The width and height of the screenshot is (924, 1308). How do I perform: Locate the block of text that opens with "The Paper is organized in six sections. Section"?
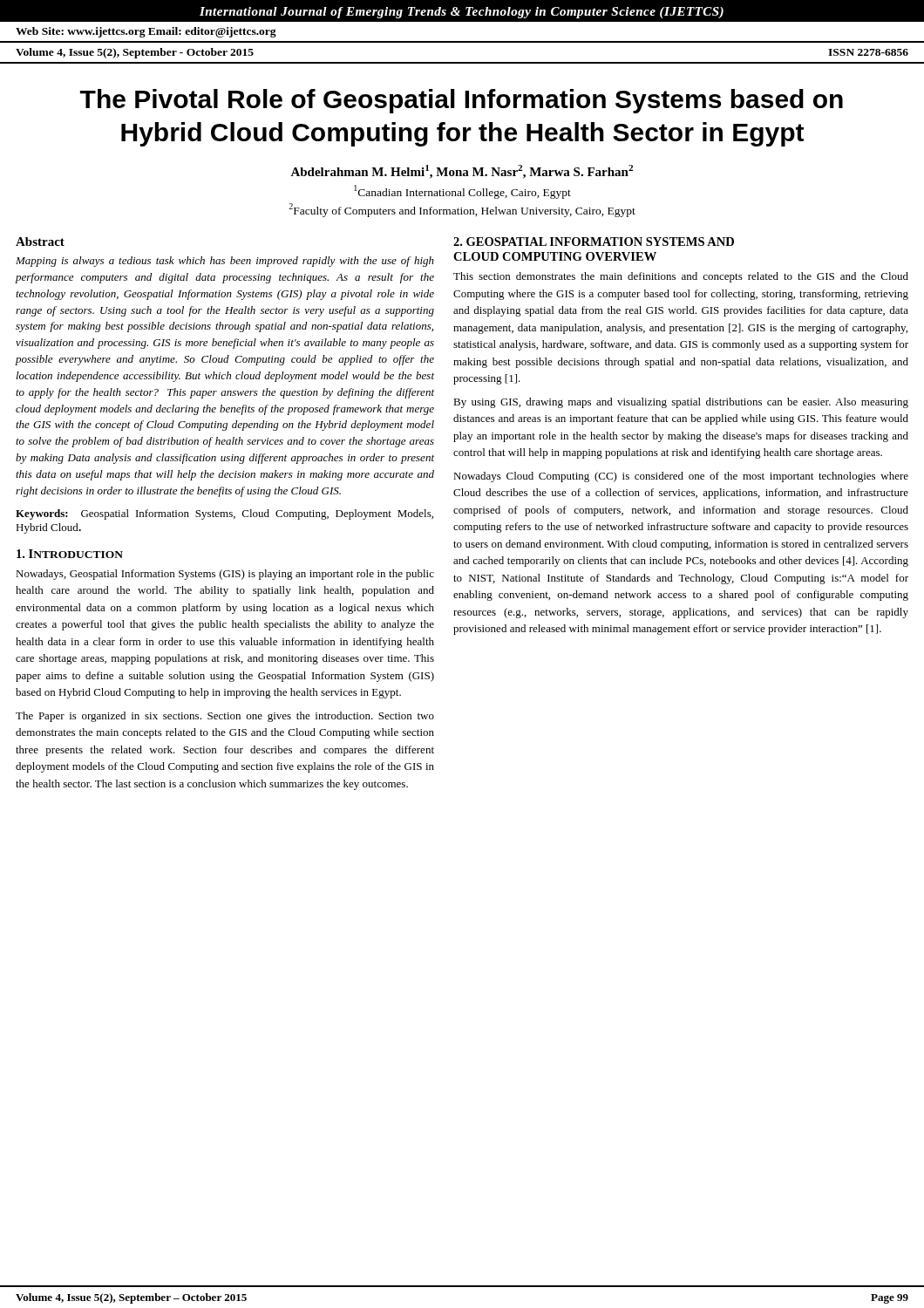(x=225, y=749)
